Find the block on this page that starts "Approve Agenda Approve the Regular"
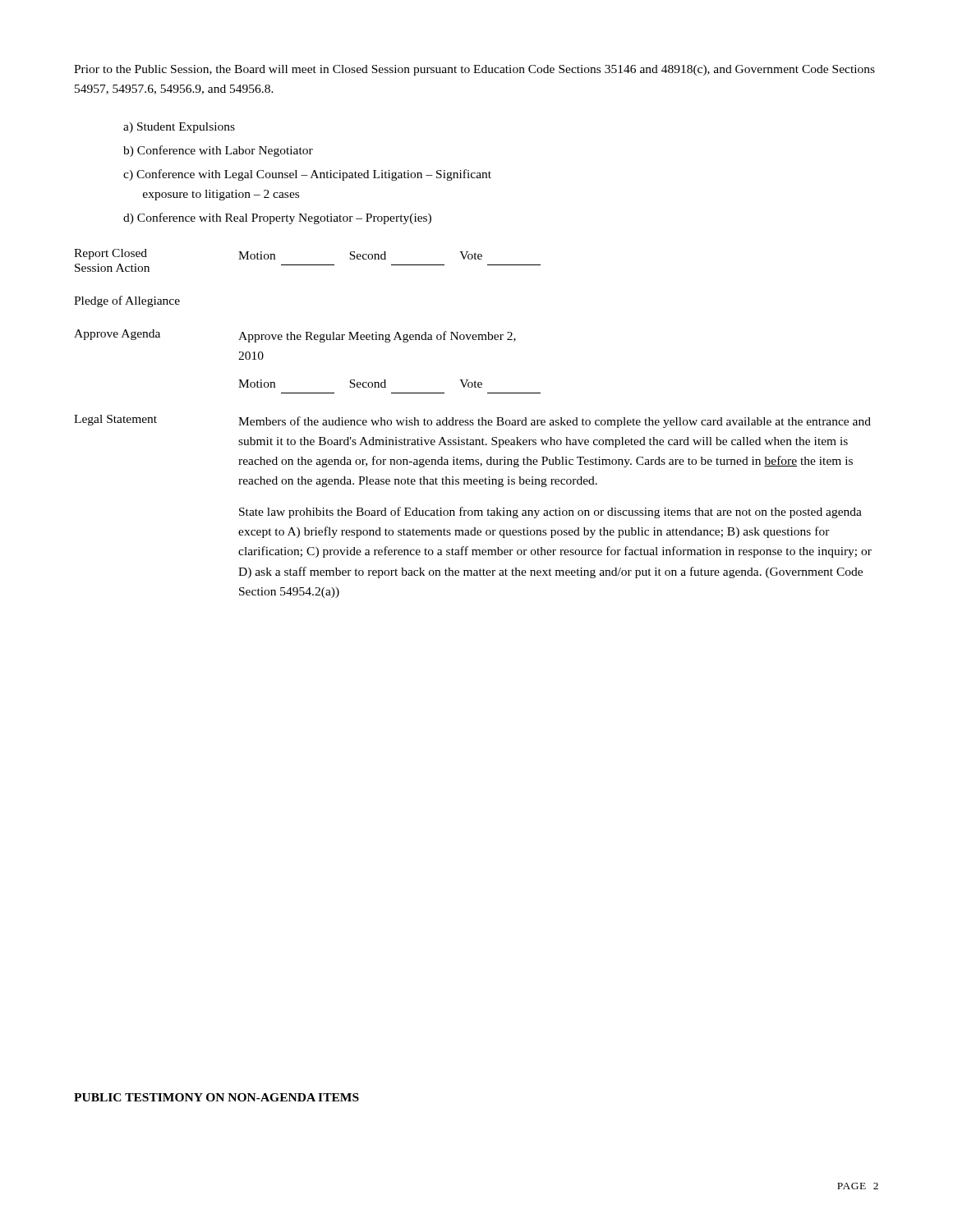 click(x=295, y=336)
